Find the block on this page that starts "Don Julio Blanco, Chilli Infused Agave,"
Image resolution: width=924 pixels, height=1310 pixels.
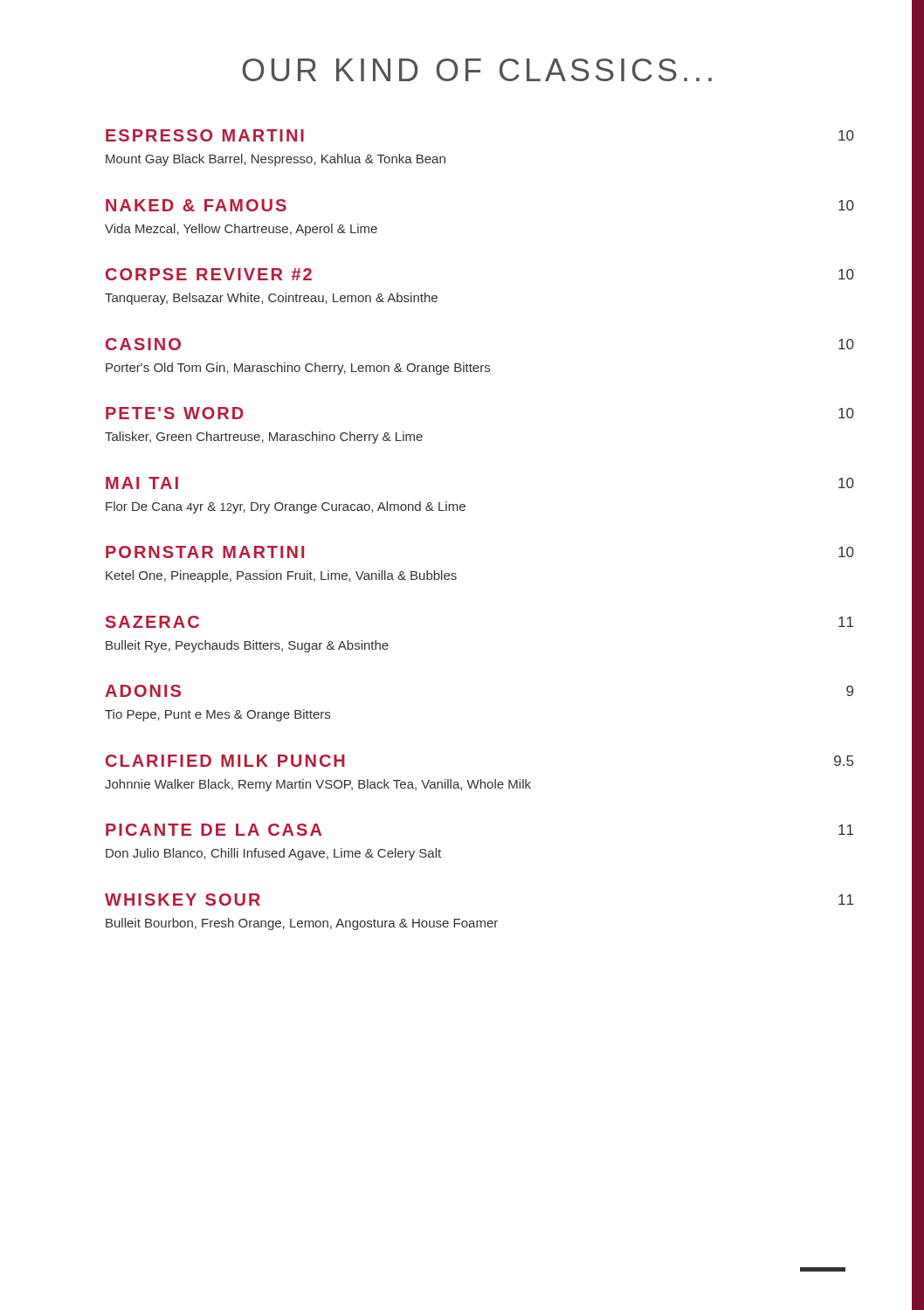(273, 853)
